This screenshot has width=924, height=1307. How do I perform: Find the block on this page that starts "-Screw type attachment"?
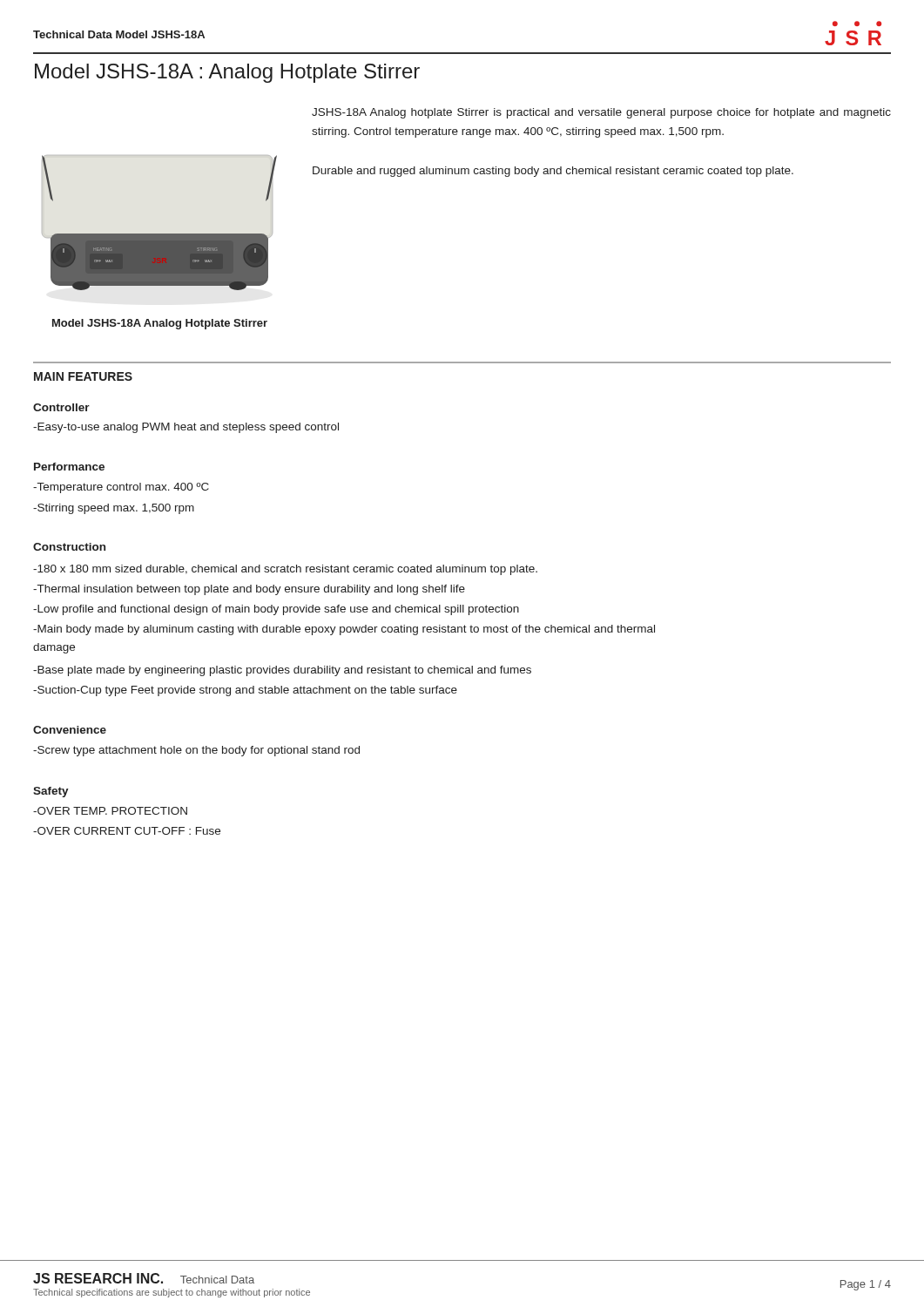point(197,750)
